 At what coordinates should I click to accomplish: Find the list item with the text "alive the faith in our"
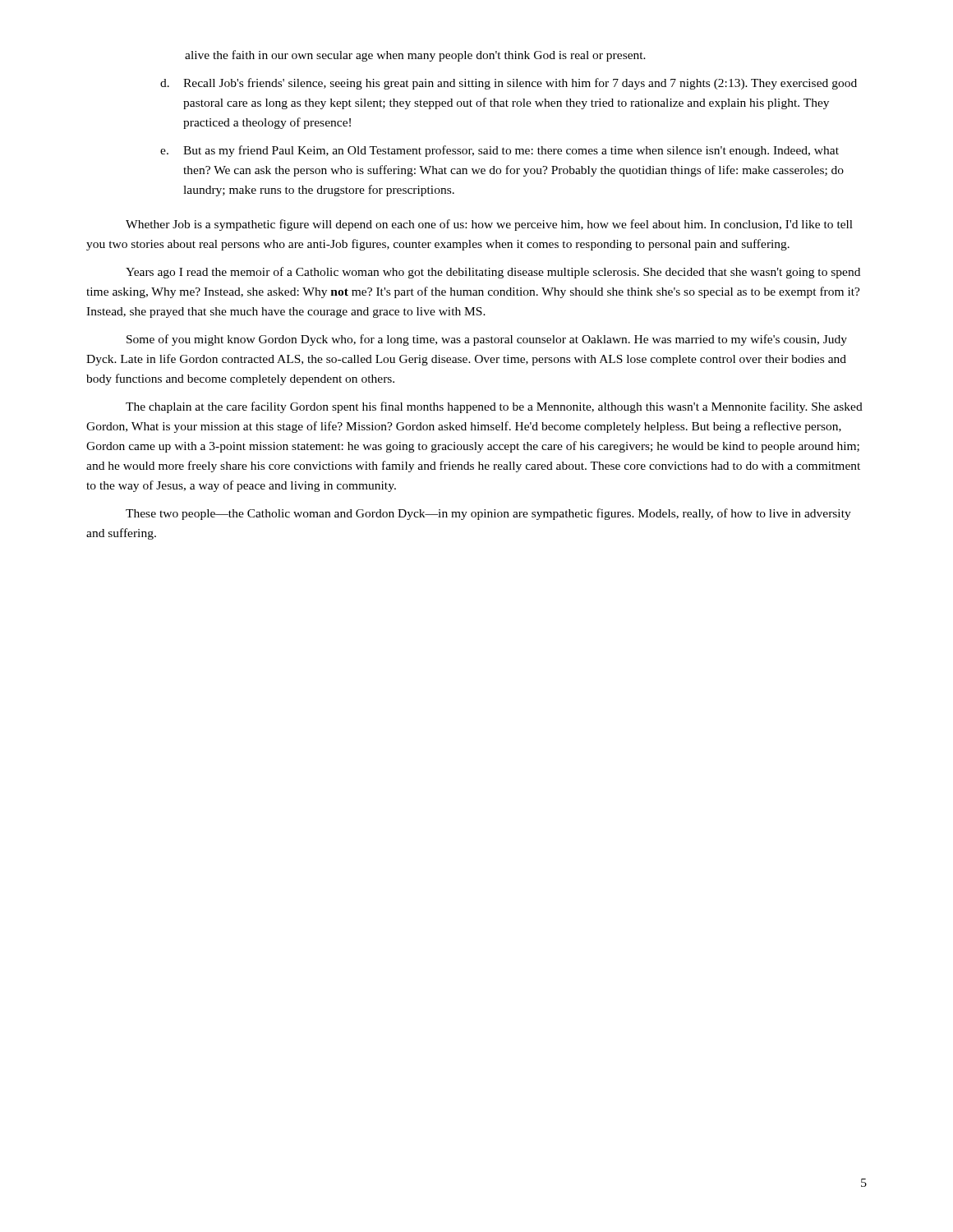point(416,55)
